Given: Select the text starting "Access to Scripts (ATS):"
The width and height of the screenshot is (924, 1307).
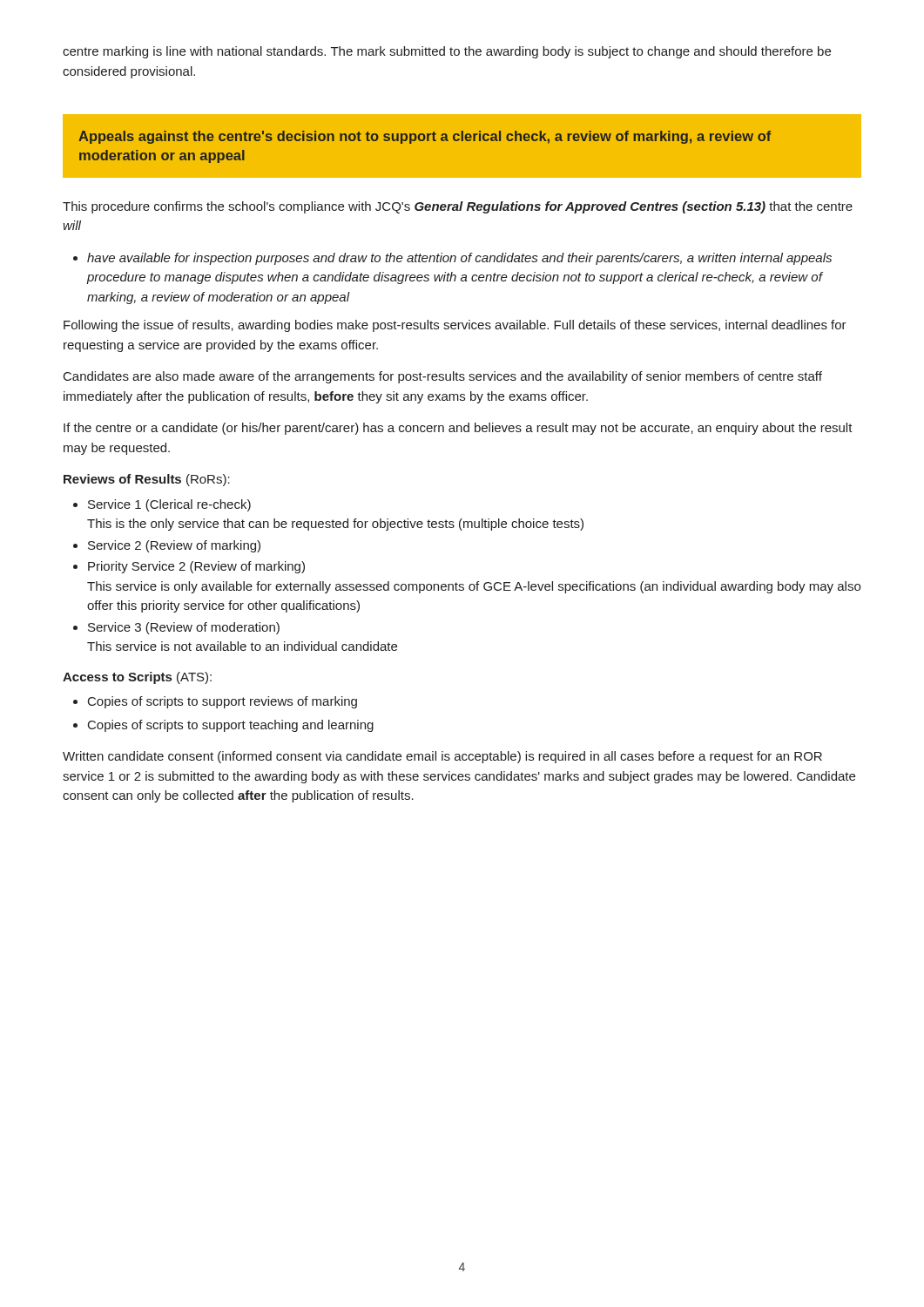Looking at the screenshot, I should point(138,676).
